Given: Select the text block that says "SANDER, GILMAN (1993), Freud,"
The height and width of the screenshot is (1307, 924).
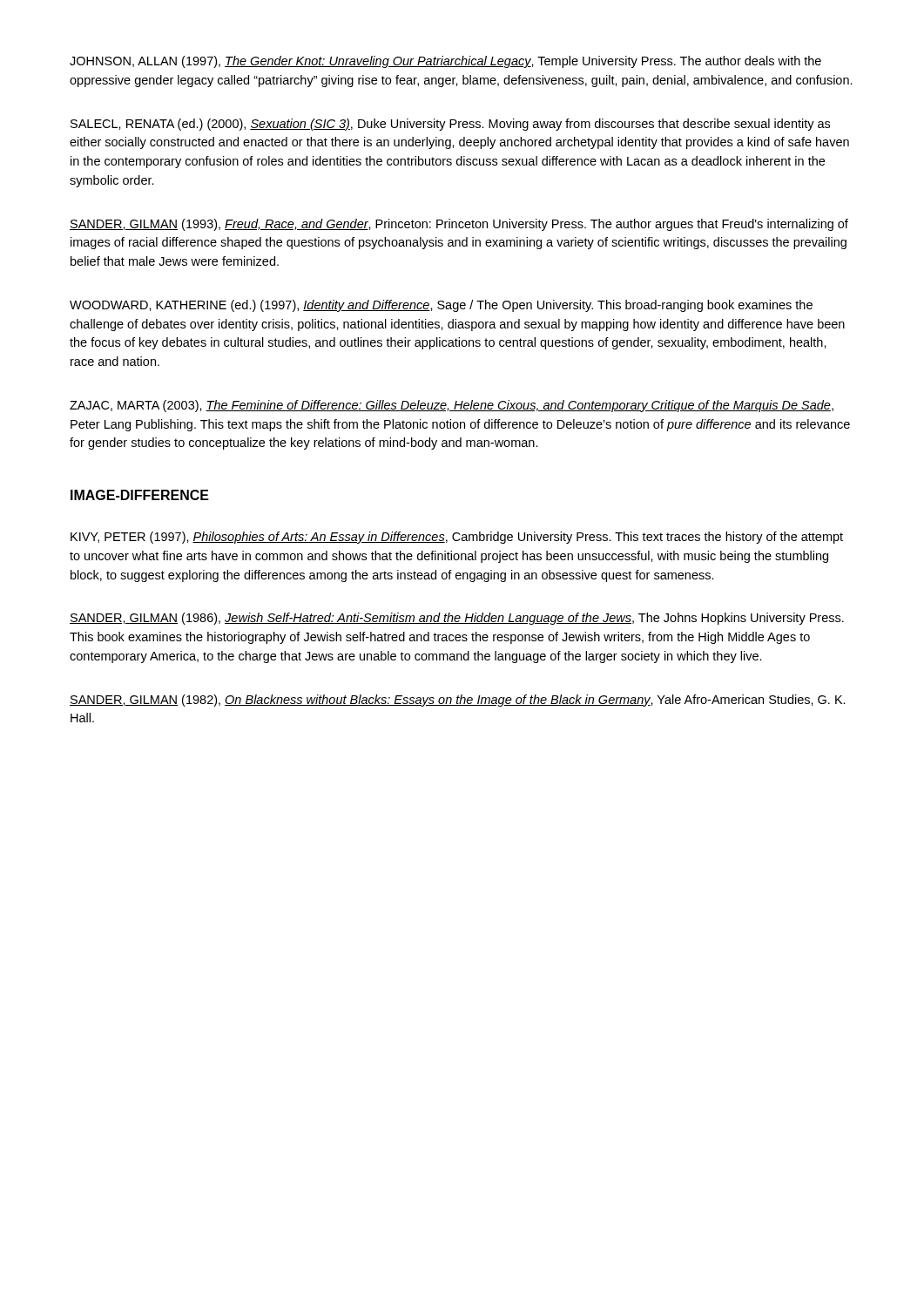Looking at the screenshot, I should click(x=459, y=242).
